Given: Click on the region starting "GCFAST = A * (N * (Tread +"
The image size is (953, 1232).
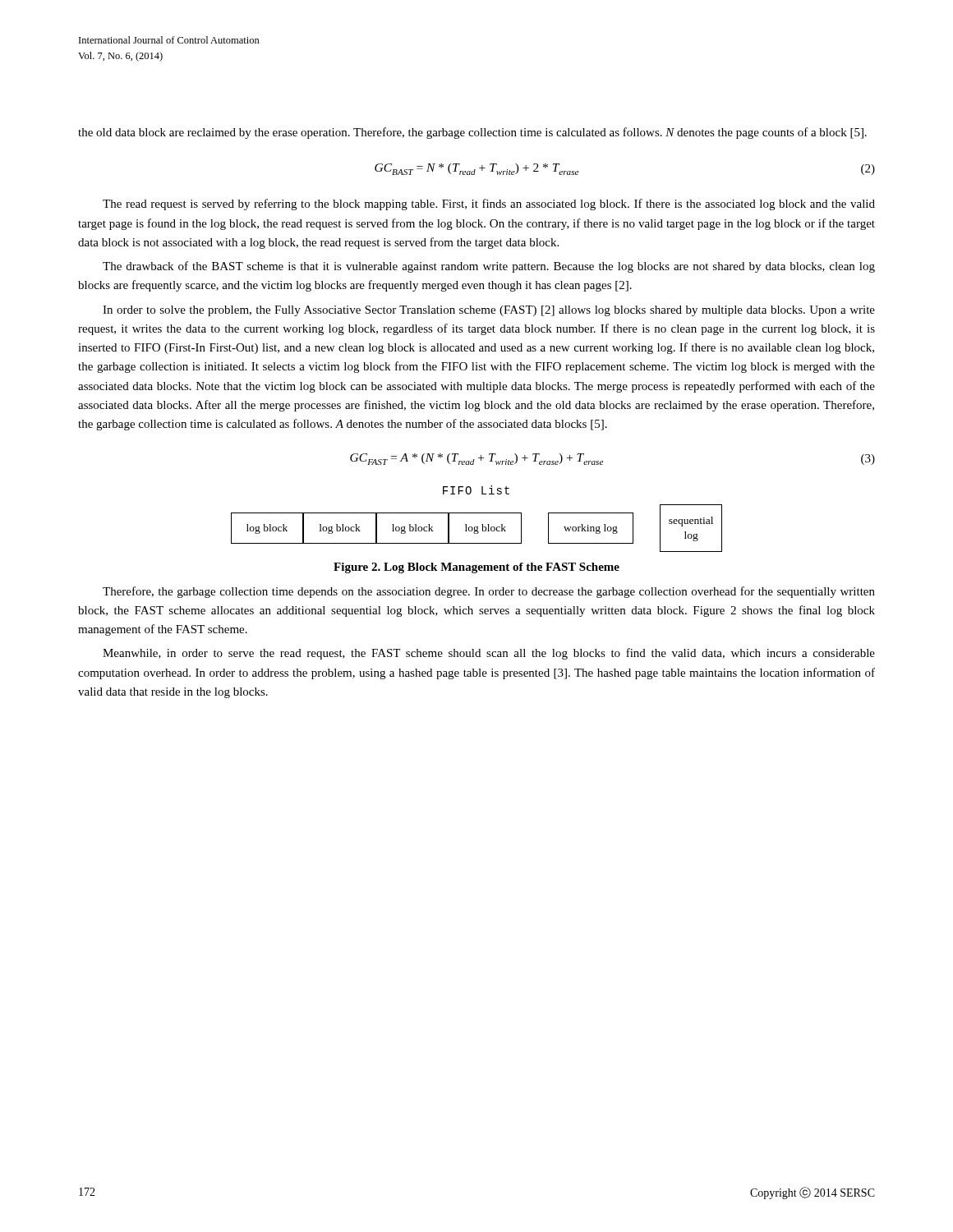Looking at the screenshot, I should pos(612,459).
